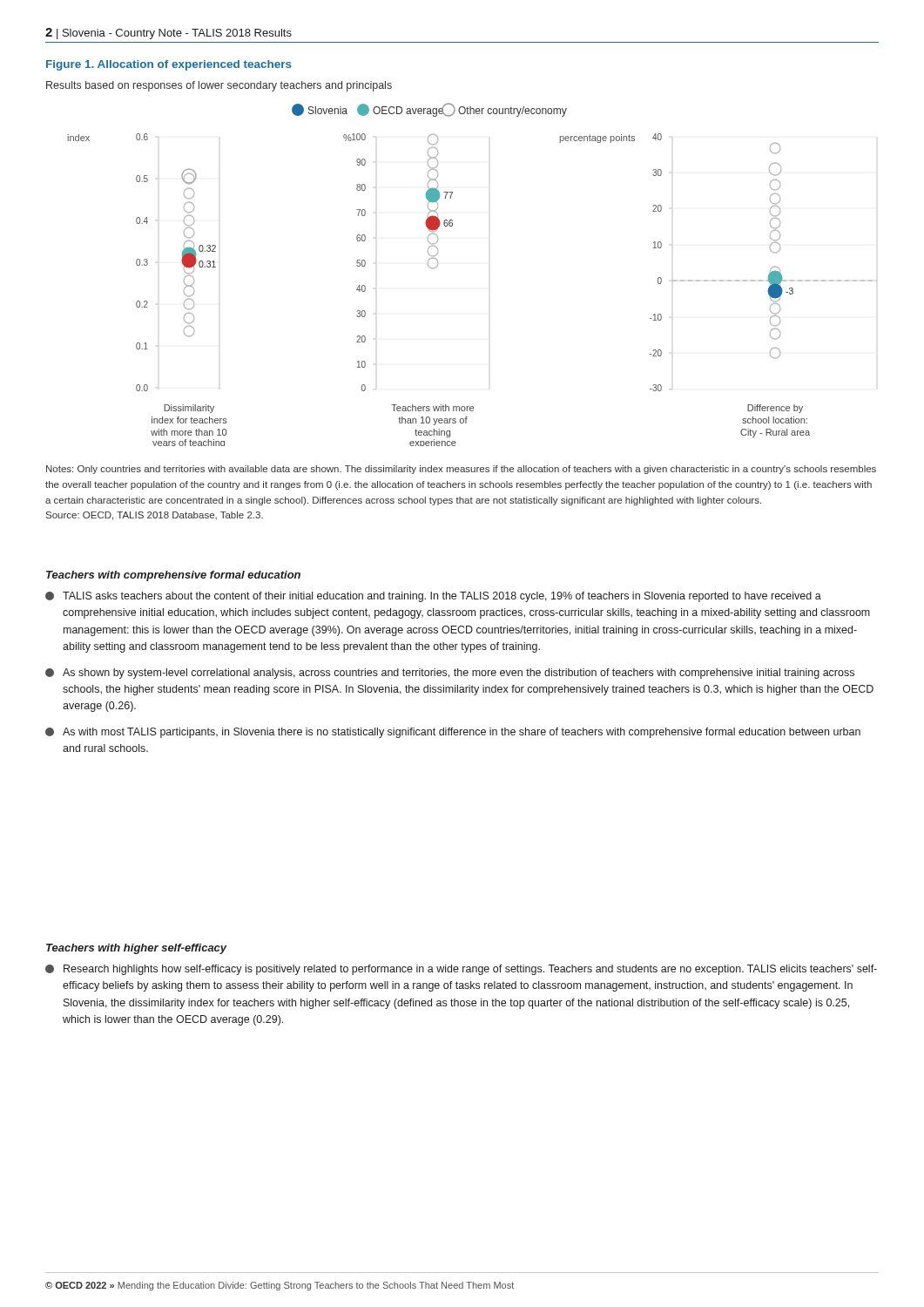Select the text starting "As shown by system-level correlational analysis,"
Image resolution: width=924 pixels, height=1307 pixels.
[x=462, y=690]
